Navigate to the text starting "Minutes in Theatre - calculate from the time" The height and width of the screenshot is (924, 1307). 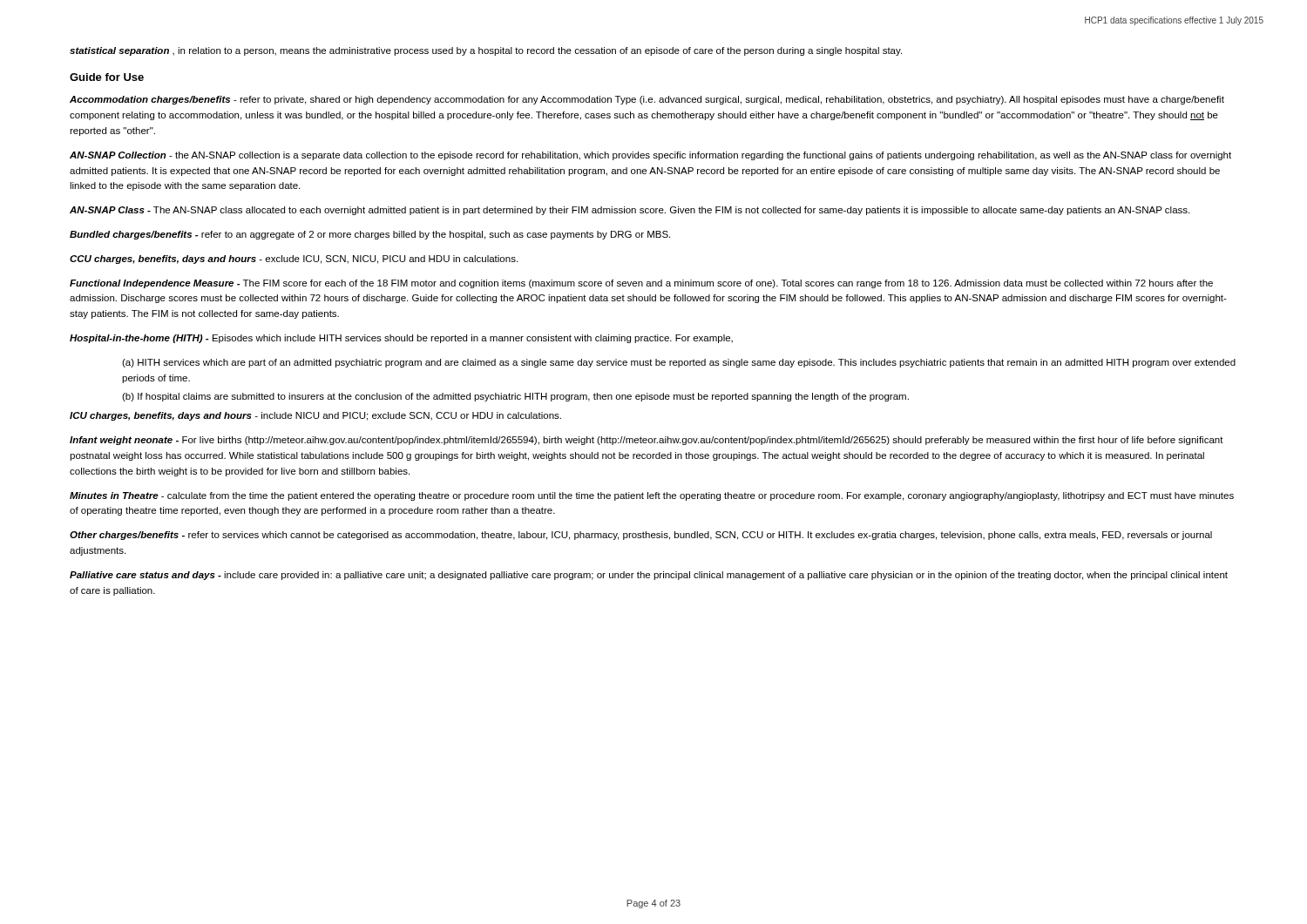652,503
